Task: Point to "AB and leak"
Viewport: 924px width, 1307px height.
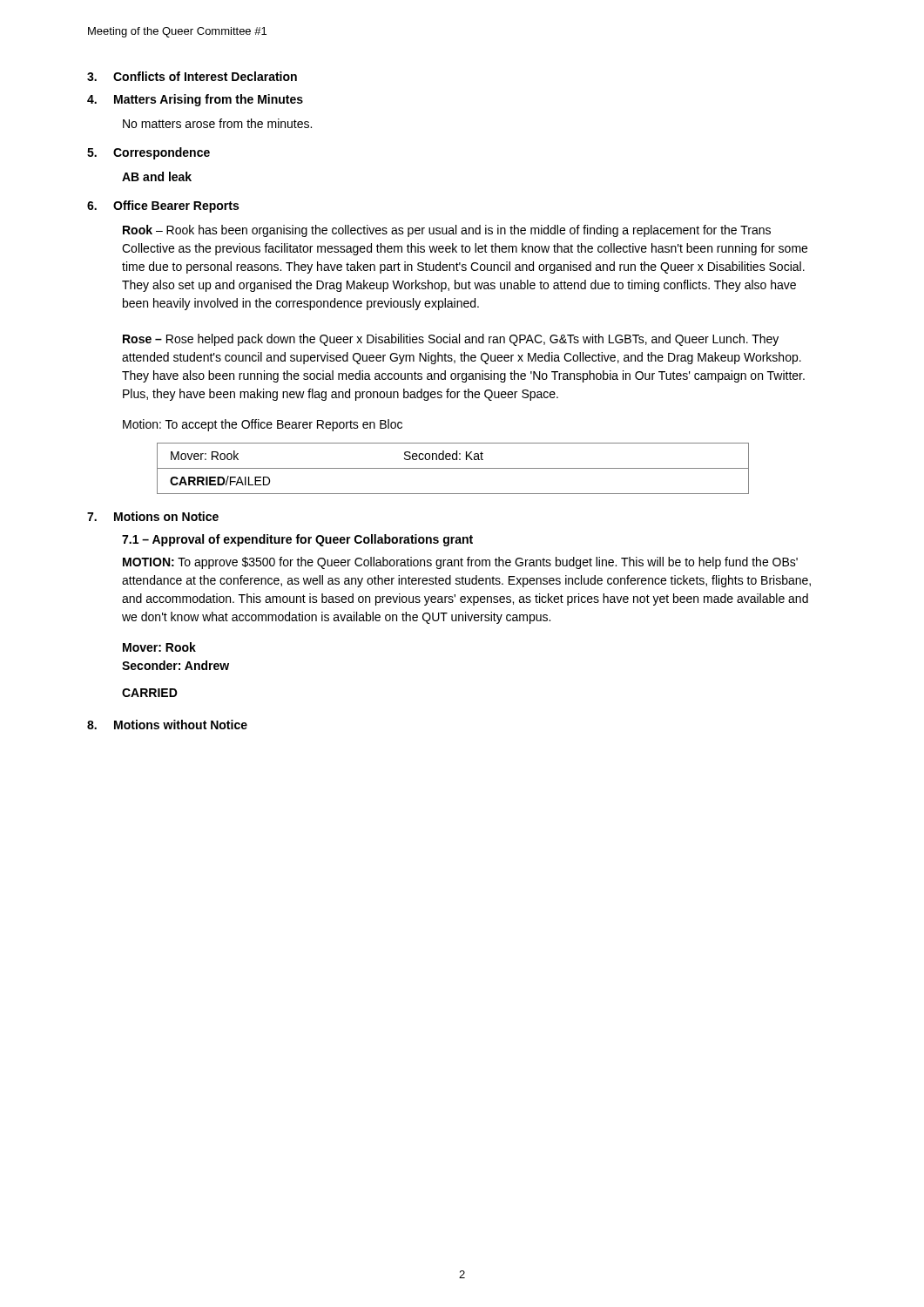Action: pyautogui.click(x=157, y=176)
